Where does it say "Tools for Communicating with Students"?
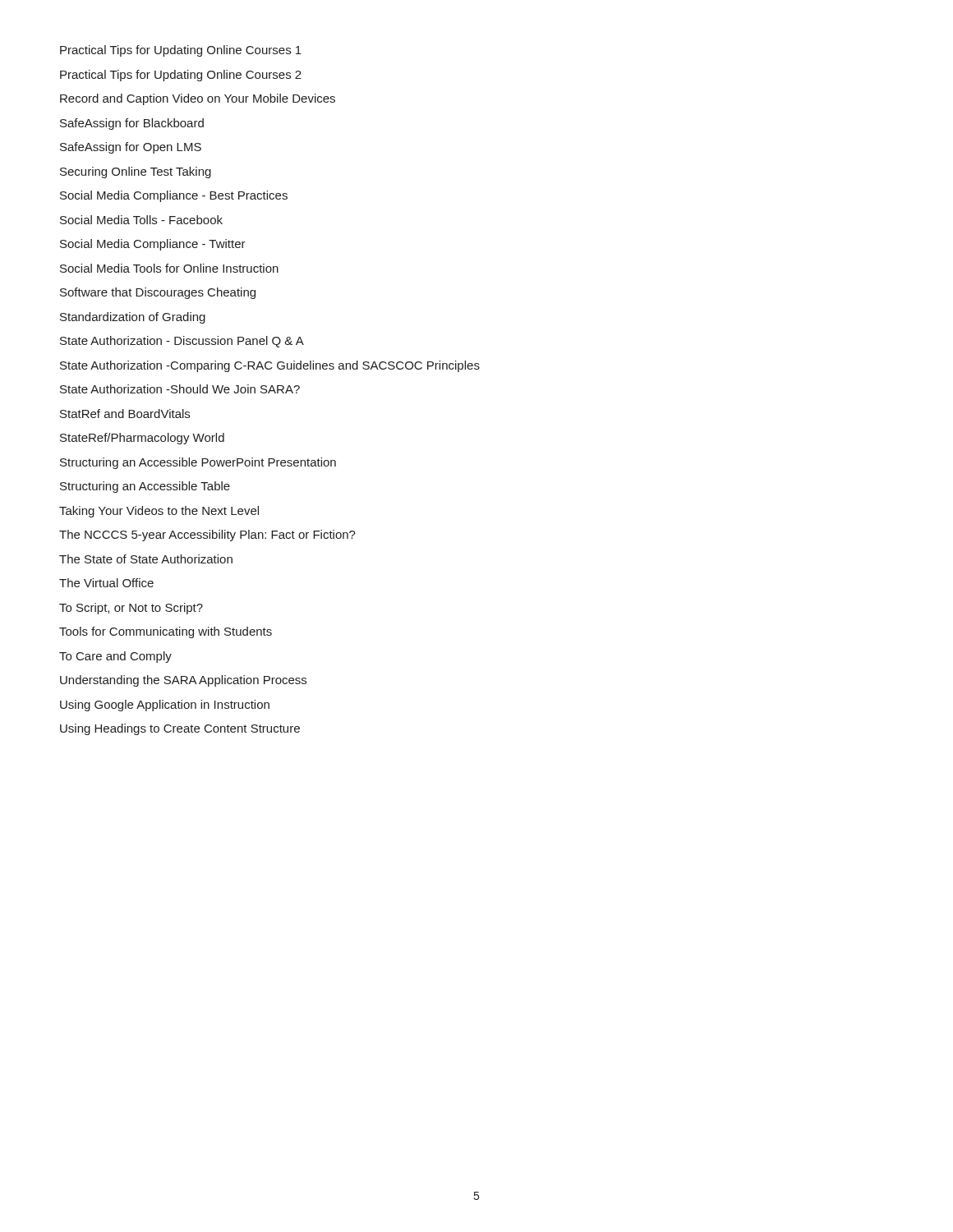 [166, 631]
